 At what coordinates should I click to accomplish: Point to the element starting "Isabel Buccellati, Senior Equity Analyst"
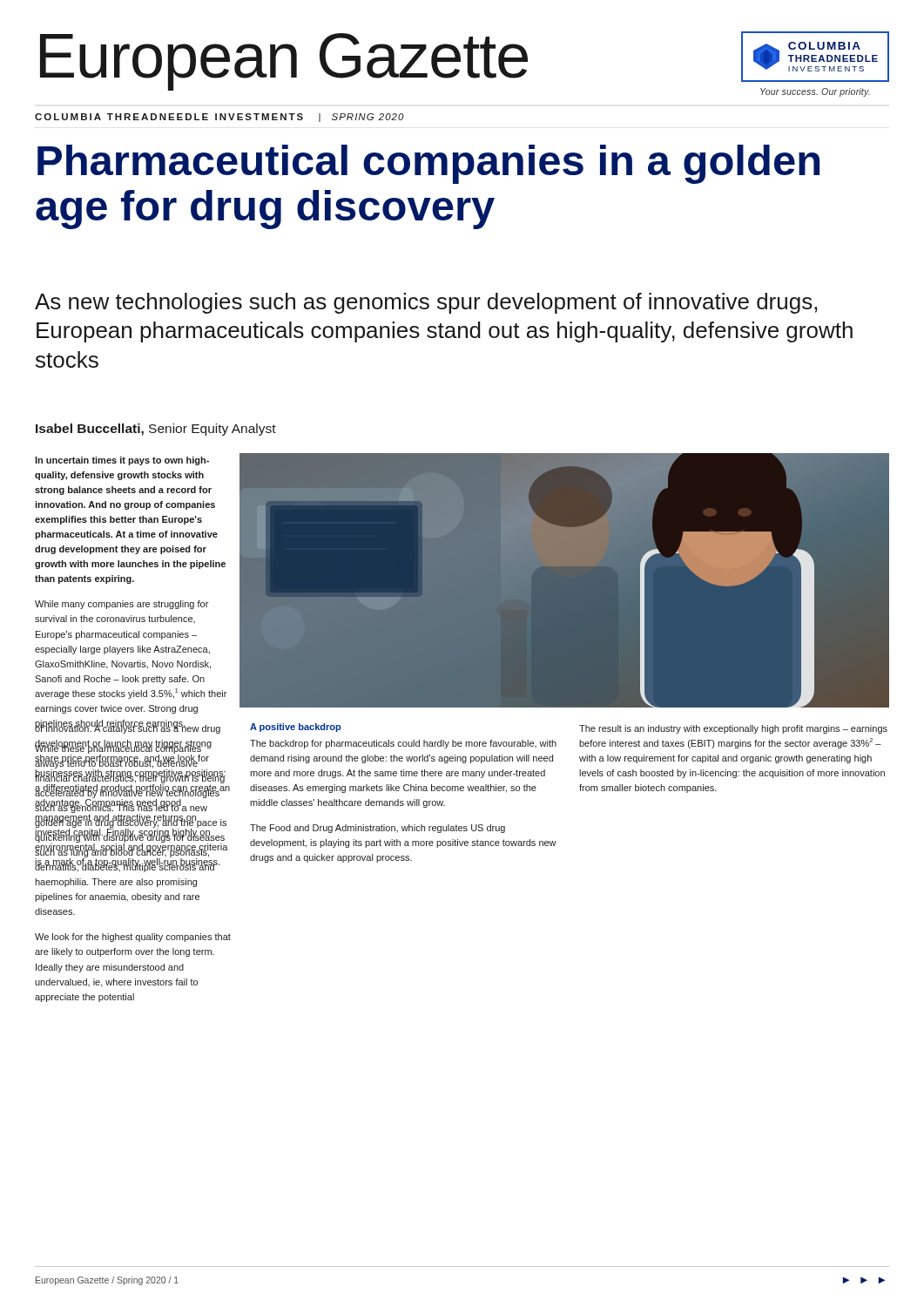click(x=155, y=428)
